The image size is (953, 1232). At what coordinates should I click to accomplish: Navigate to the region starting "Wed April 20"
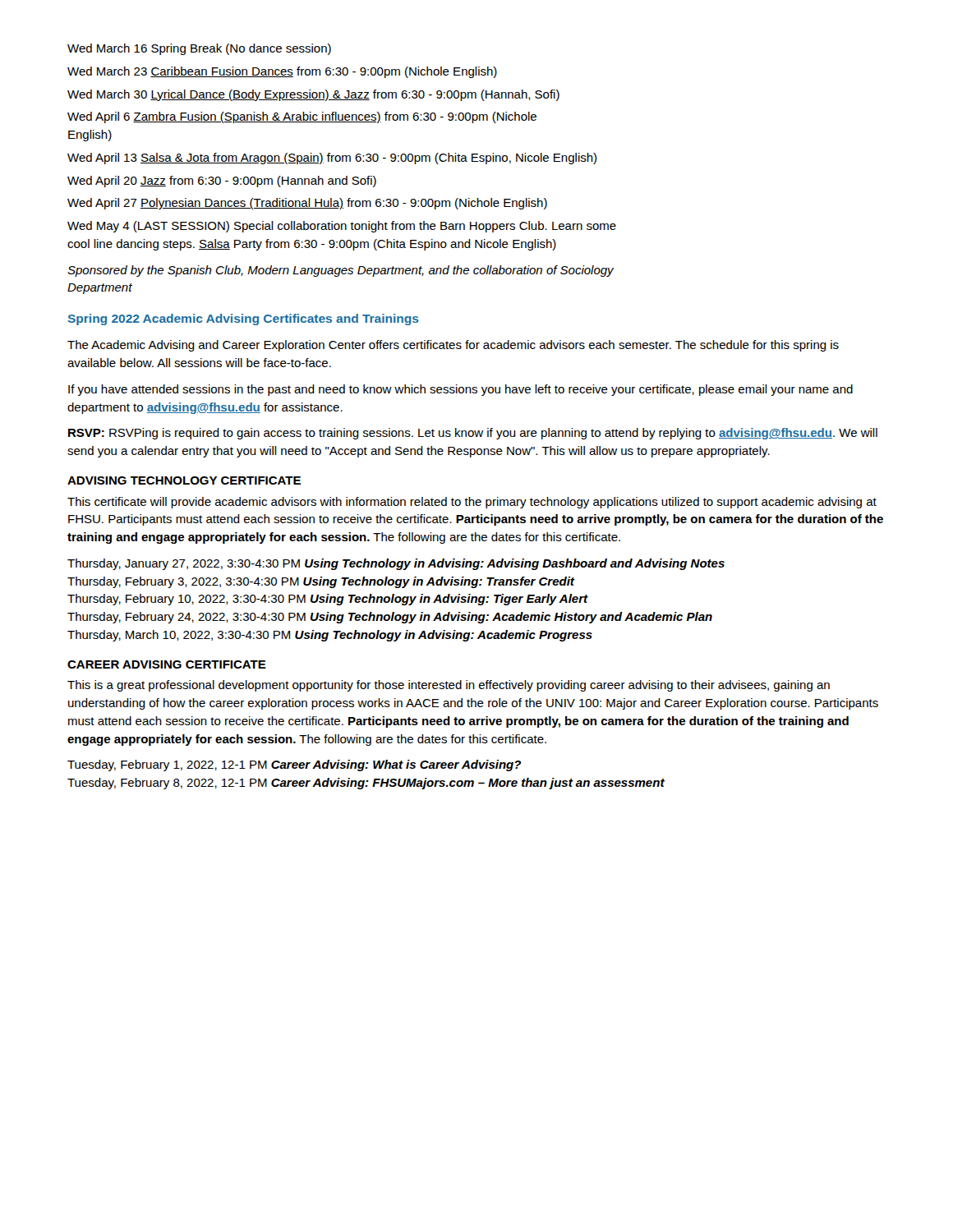pyautogui.click(x=222, y=182)
